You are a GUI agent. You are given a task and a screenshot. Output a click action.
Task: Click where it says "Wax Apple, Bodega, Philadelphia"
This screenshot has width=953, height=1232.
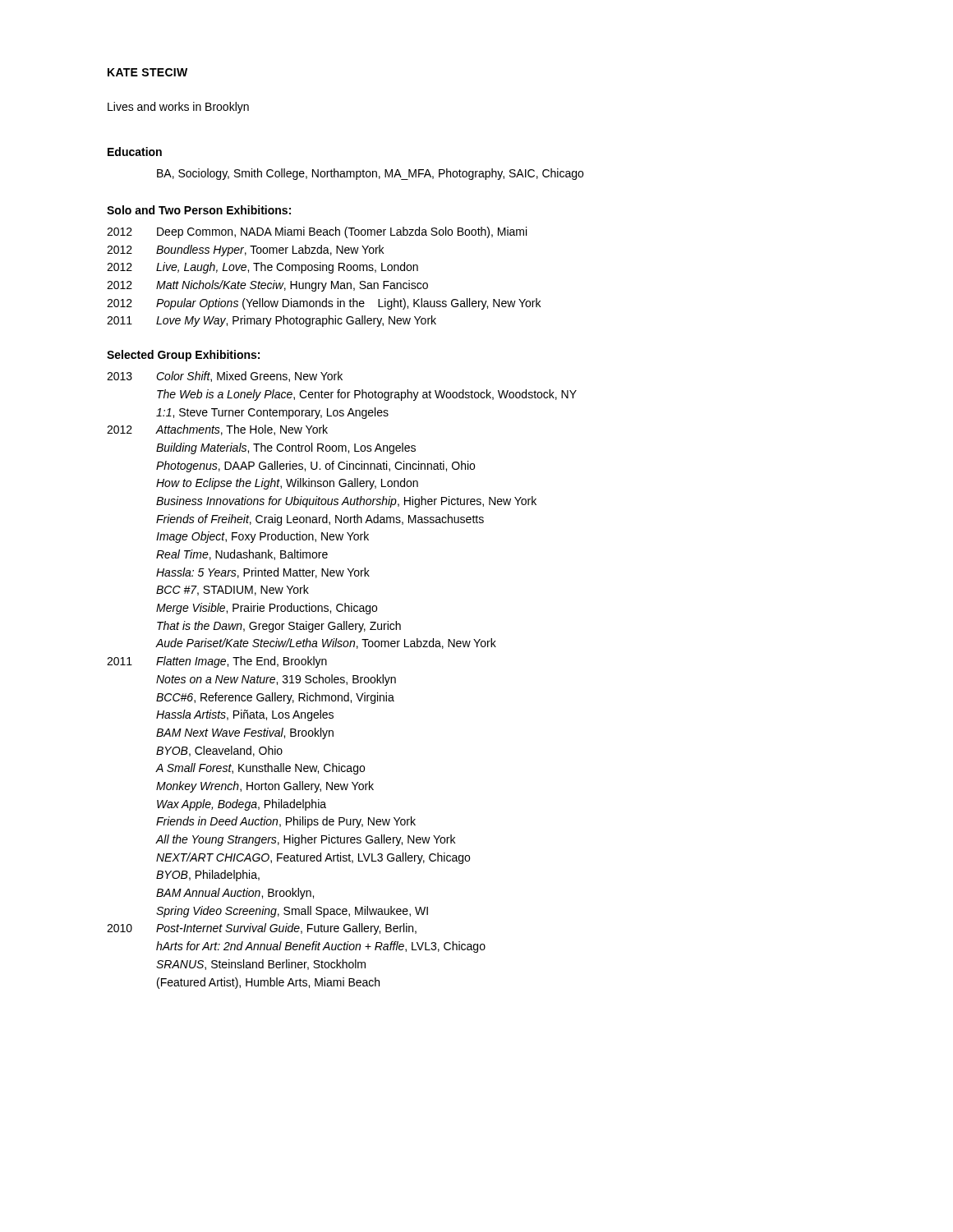241,804
